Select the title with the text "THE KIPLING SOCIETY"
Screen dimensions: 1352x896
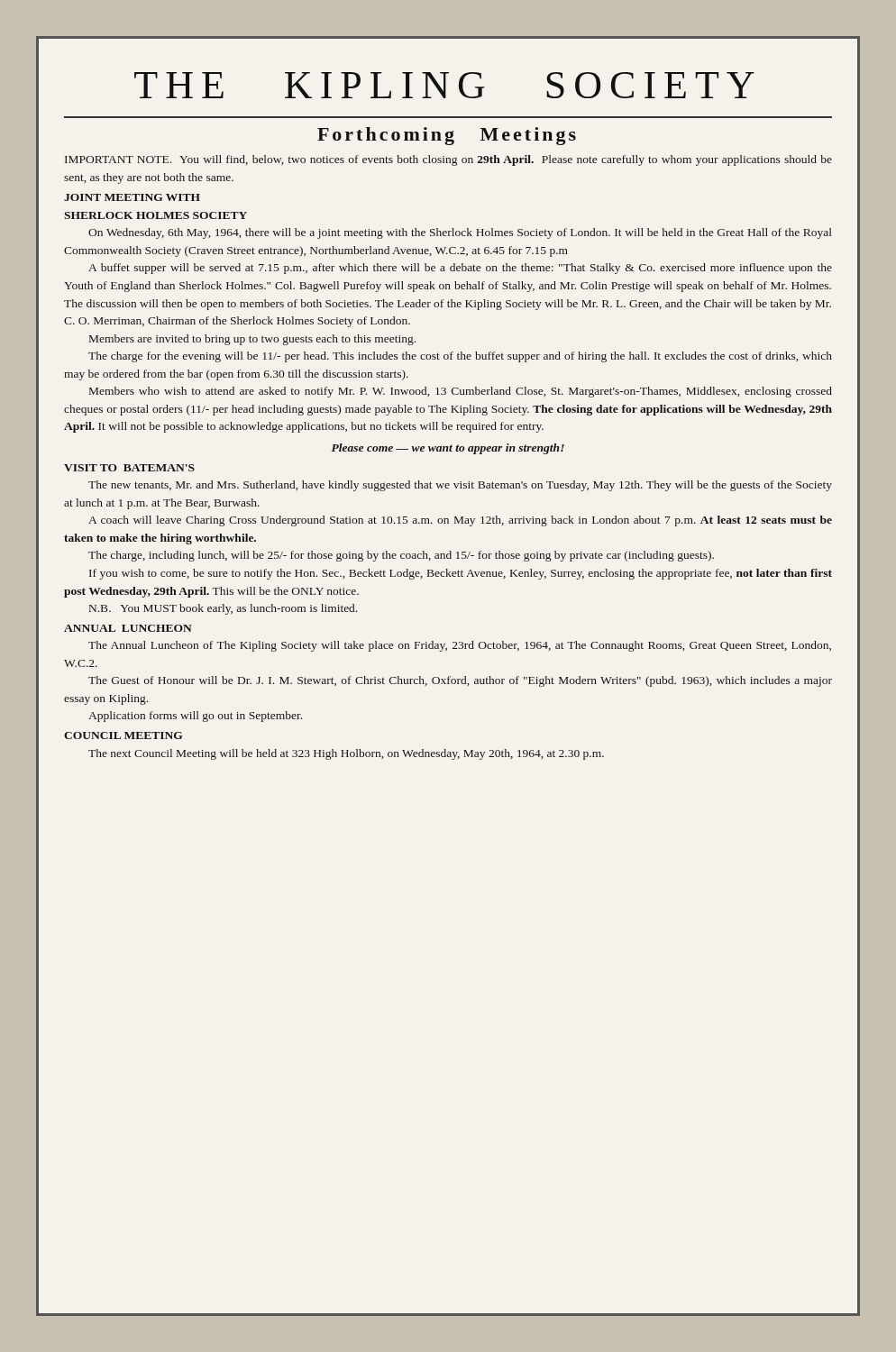448,85
